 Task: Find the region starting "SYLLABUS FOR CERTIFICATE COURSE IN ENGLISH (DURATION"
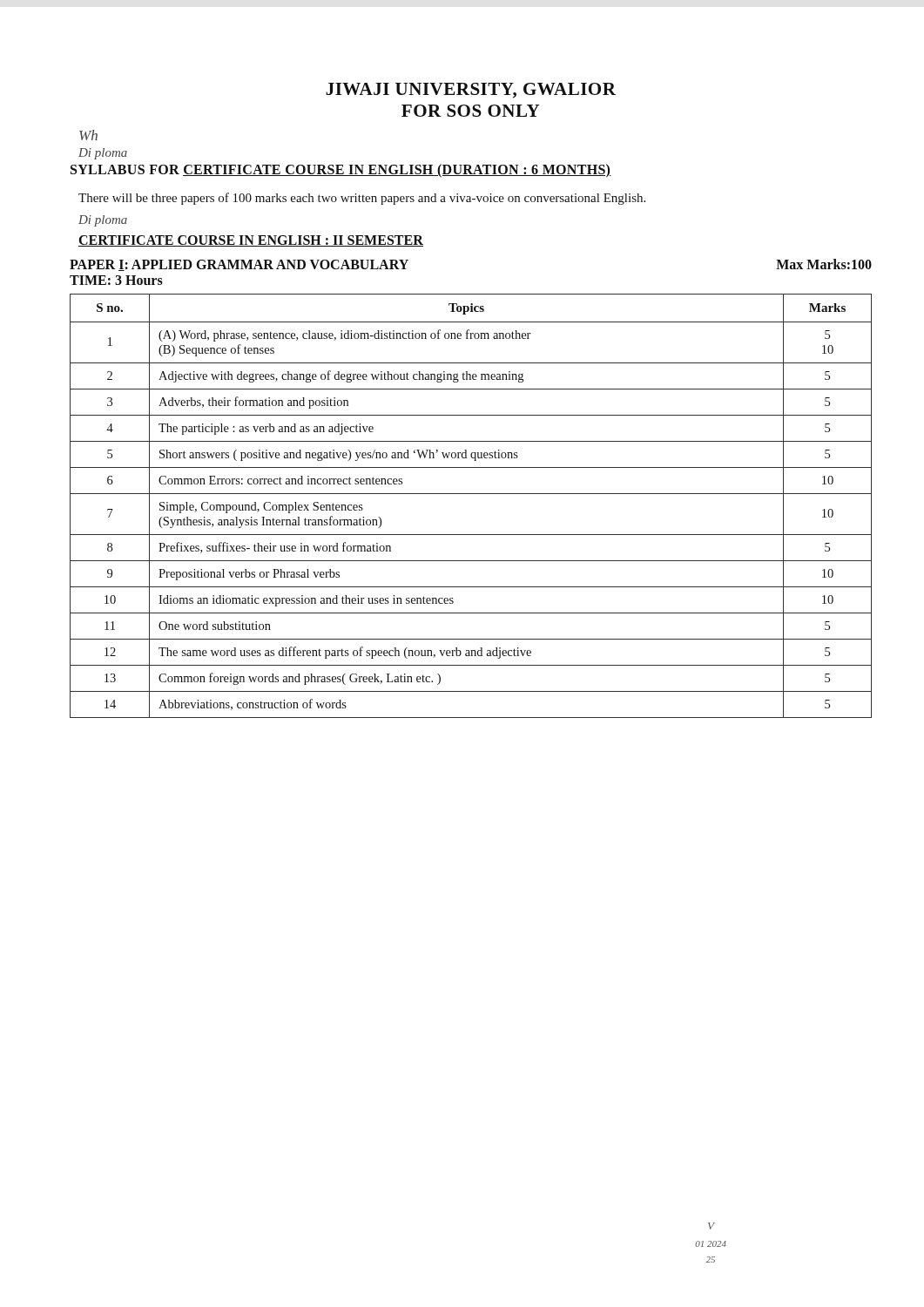tap(340, 169)
